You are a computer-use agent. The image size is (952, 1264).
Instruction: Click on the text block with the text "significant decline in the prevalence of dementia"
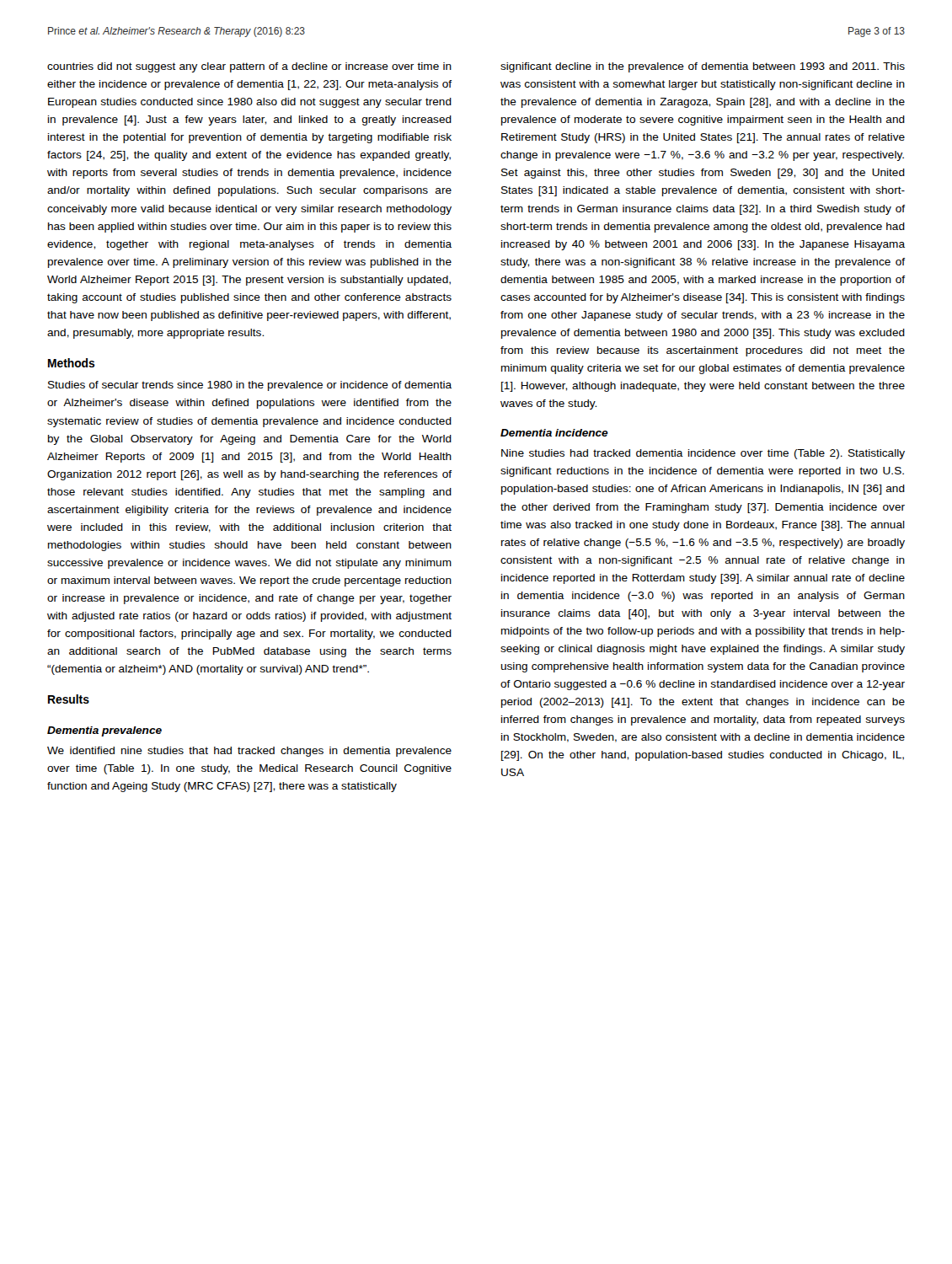pyautogui.click(x=703, y=235)
